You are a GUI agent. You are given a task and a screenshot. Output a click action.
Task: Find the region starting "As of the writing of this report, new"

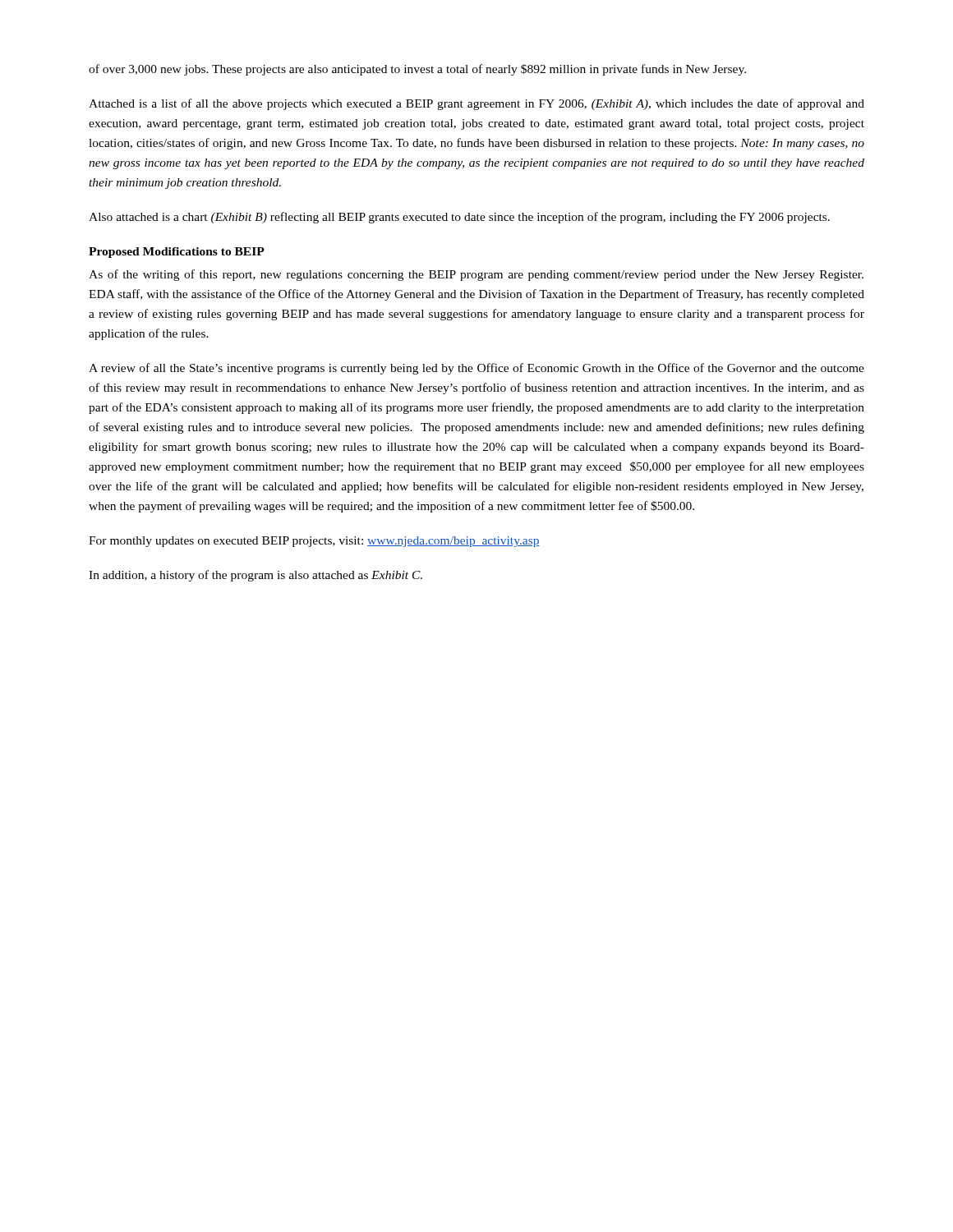click(476, 304)
